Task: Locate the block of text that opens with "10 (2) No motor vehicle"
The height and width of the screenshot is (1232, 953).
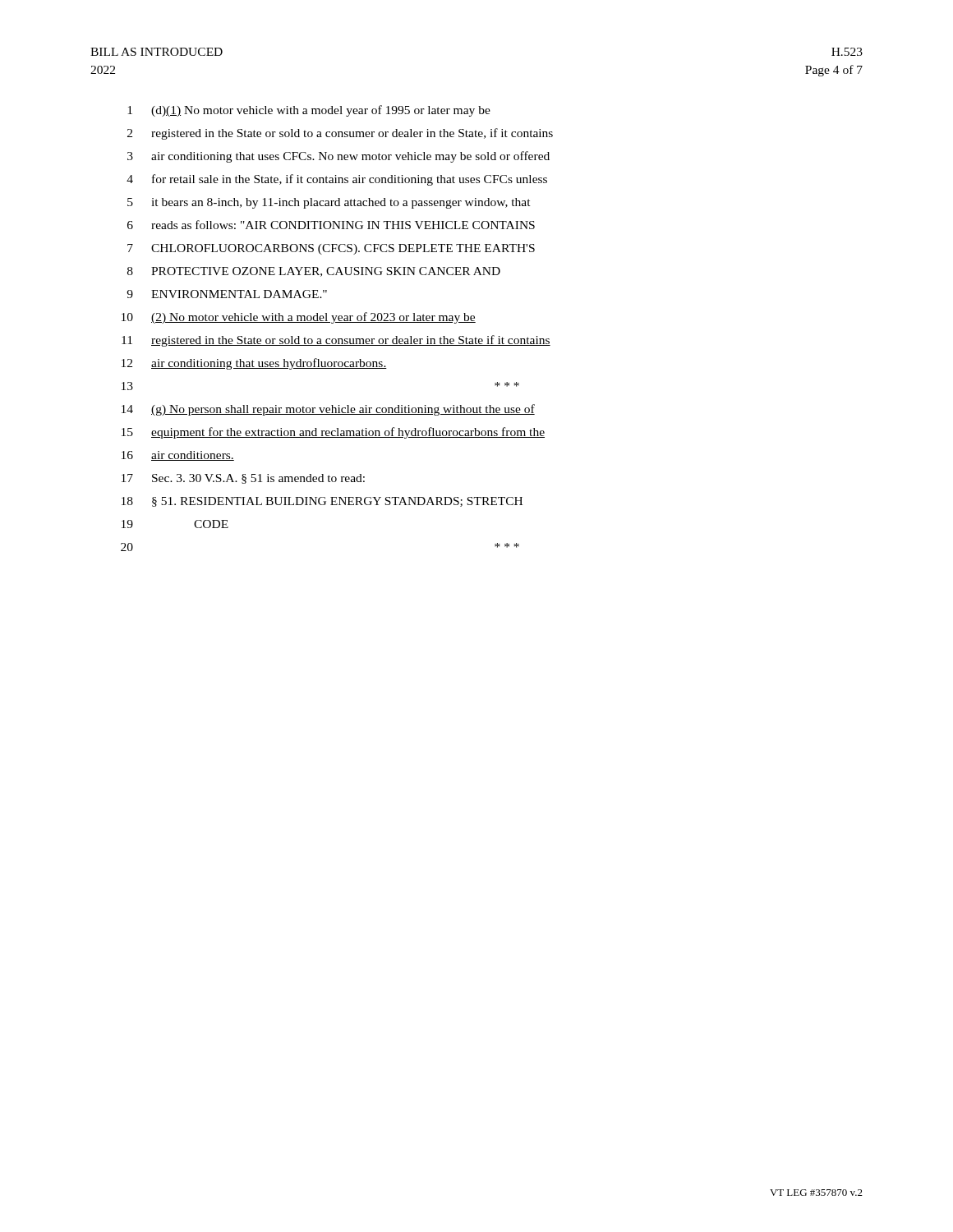Action: [x=476, y=317]
